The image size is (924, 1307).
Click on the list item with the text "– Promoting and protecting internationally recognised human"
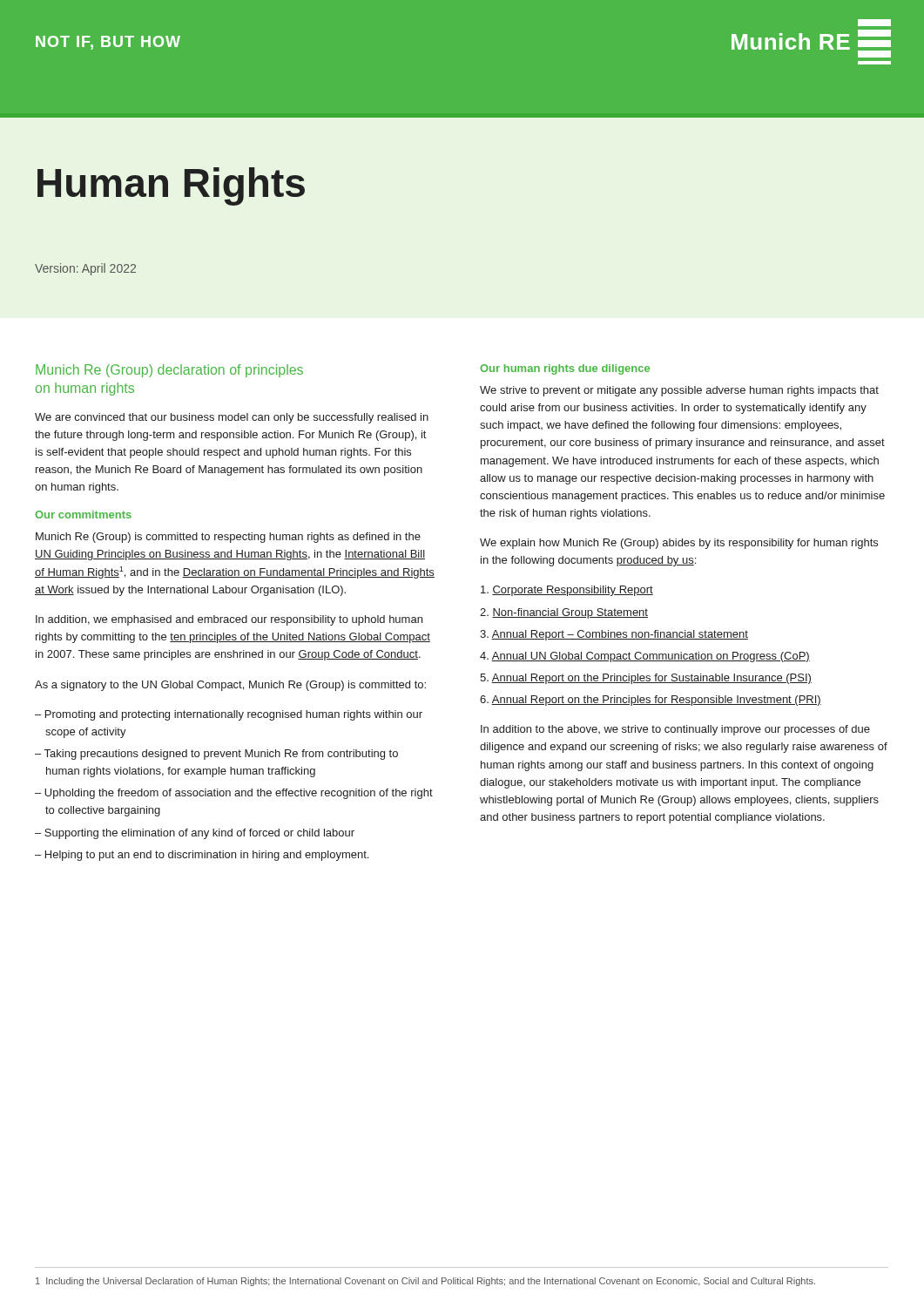click(x=229, y=723)
